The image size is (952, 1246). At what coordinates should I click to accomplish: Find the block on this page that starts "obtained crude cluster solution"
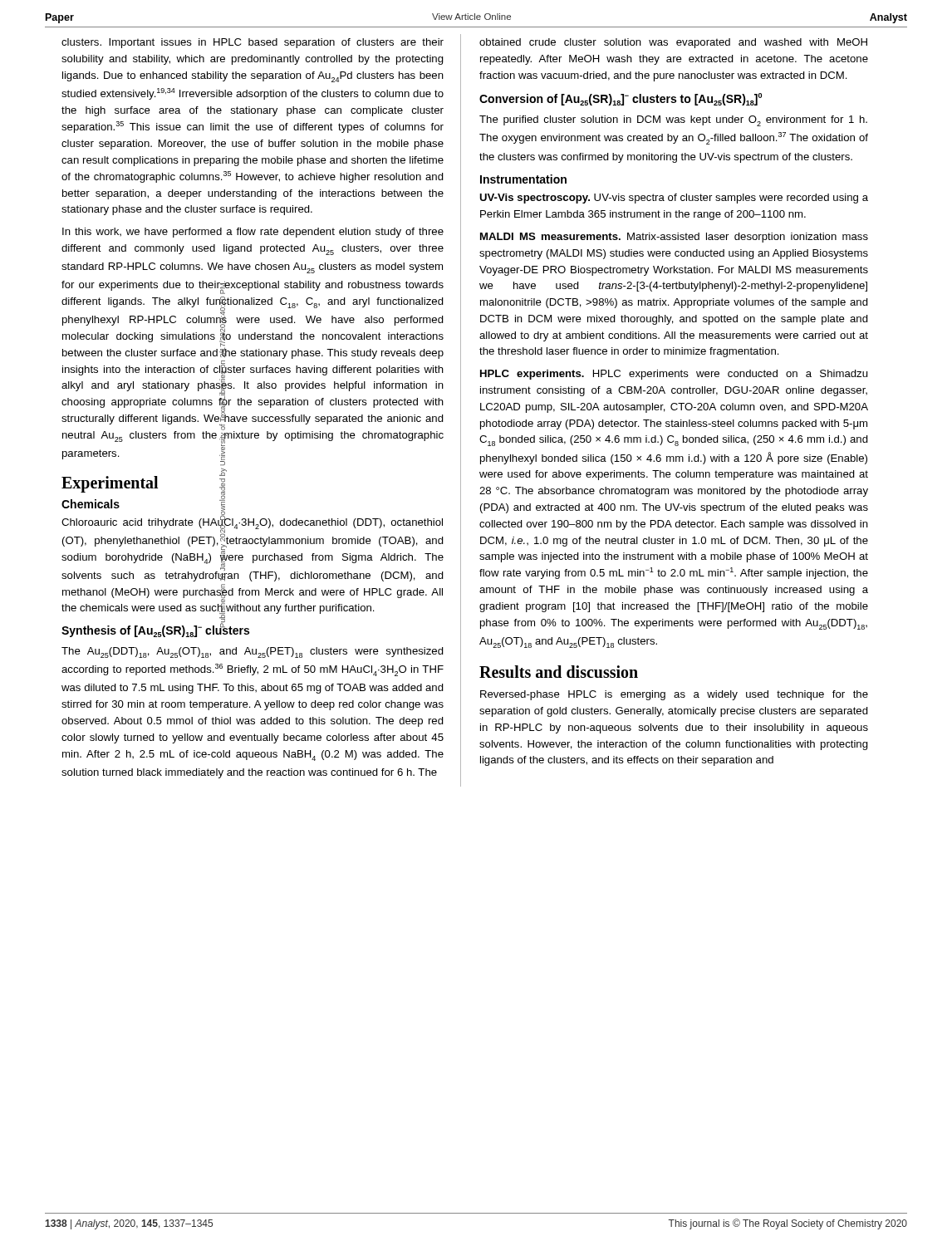click(674, 59)
